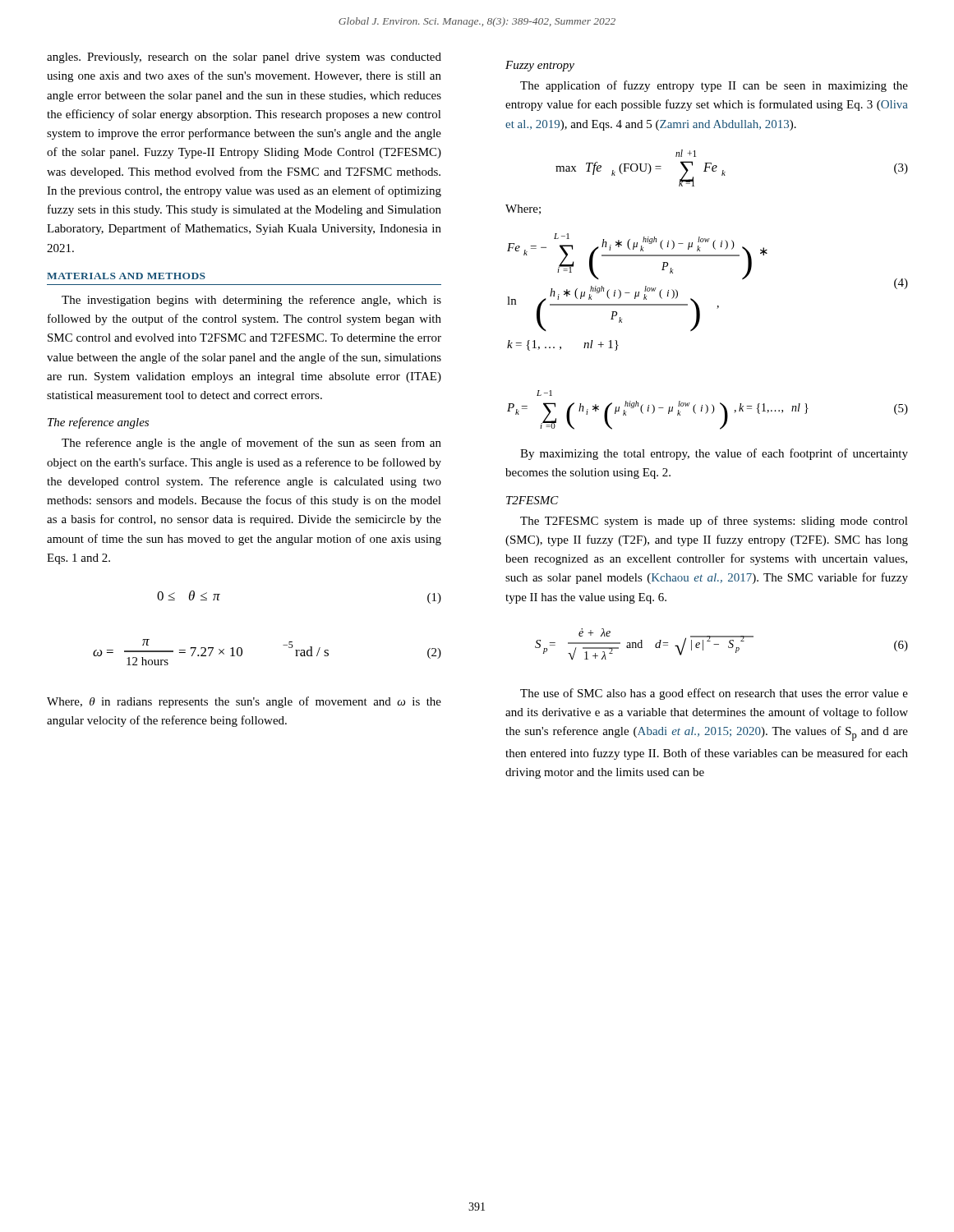Navigate to the text starting "ω = π 12"
Screen dimensions: 1232x954
244,652
